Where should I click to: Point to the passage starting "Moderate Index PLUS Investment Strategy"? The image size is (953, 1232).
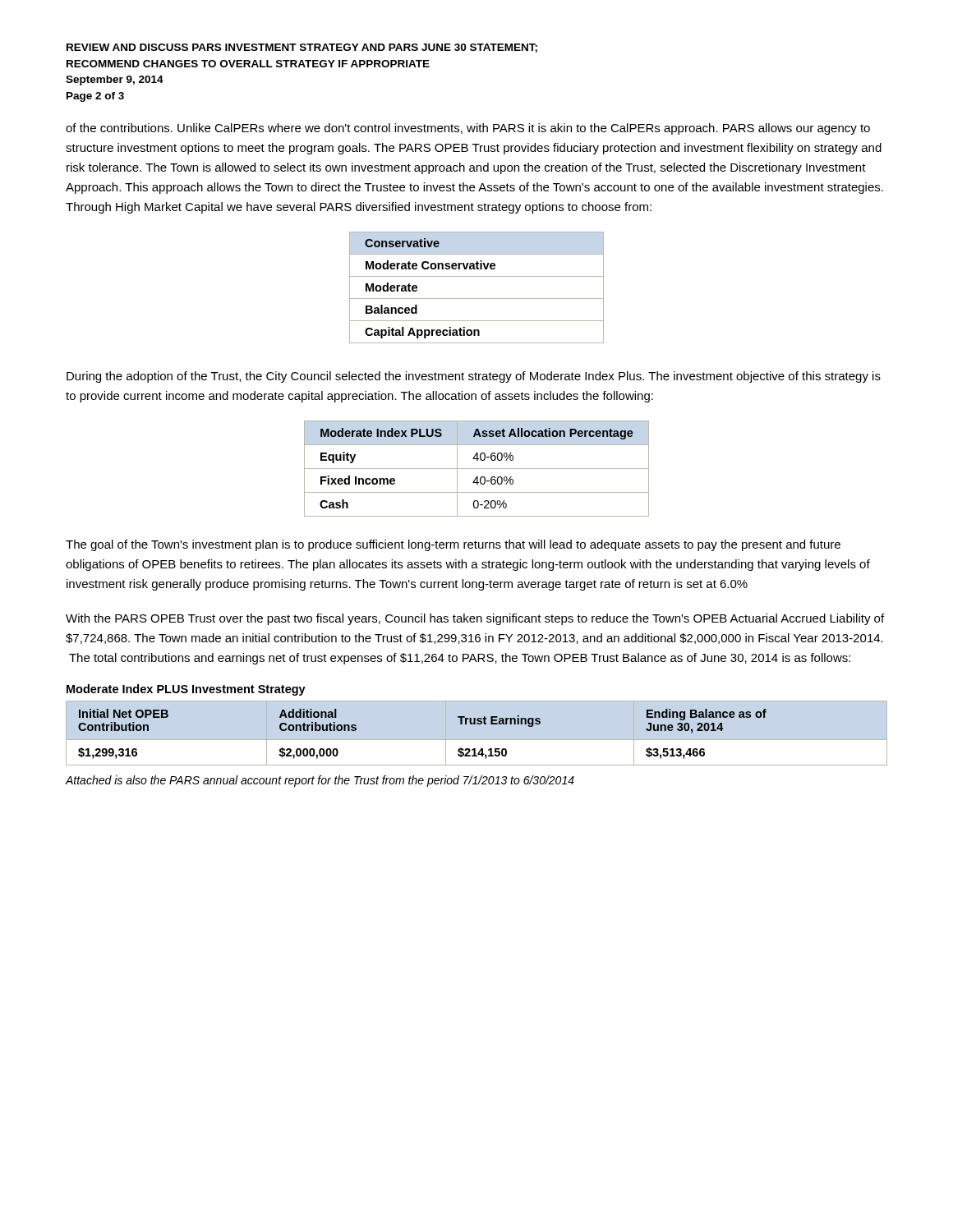point(186,689)
